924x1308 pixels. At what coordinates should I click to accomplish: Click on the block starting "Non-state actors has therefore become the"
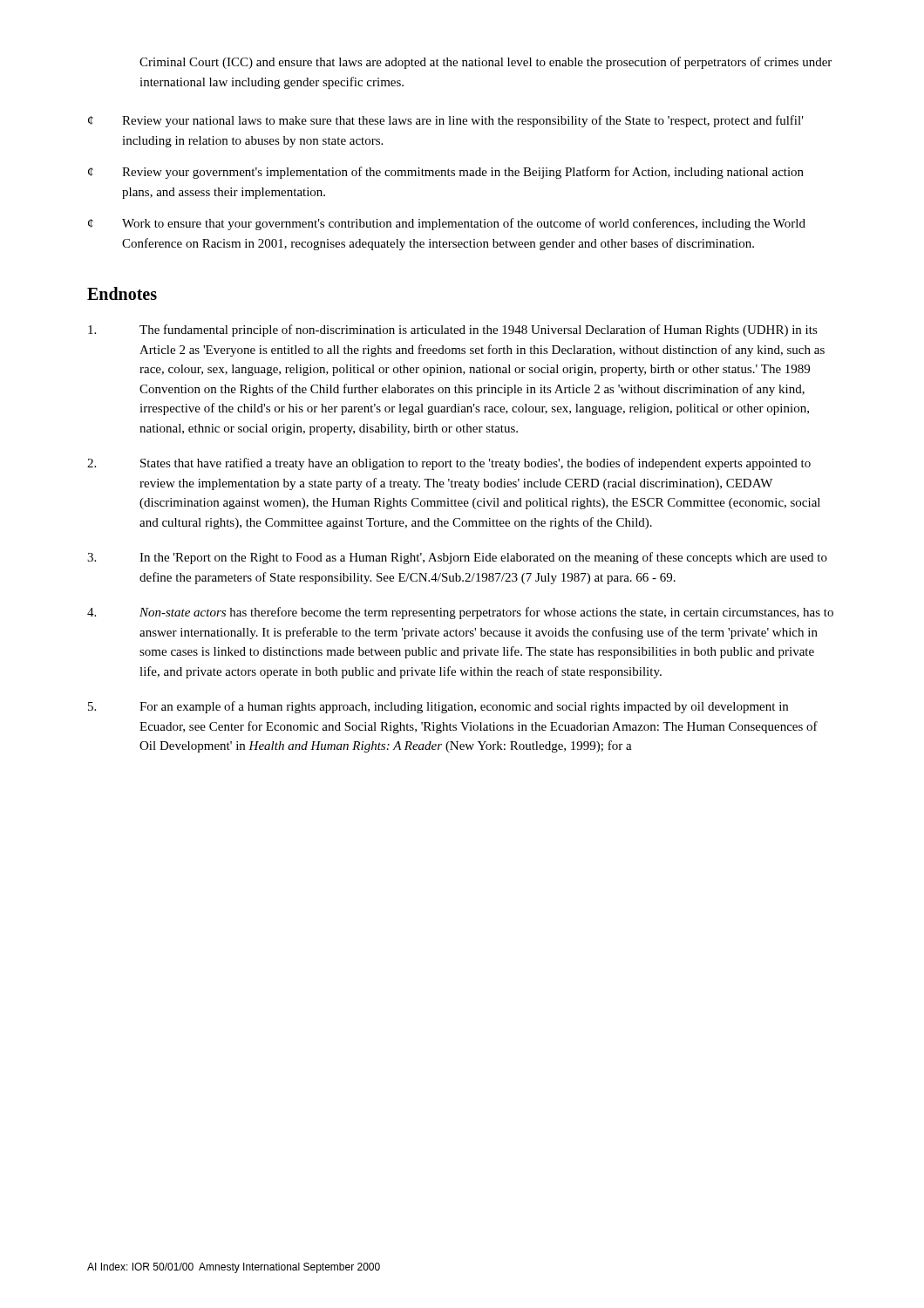pyautogui.click(x=462, y=642)
